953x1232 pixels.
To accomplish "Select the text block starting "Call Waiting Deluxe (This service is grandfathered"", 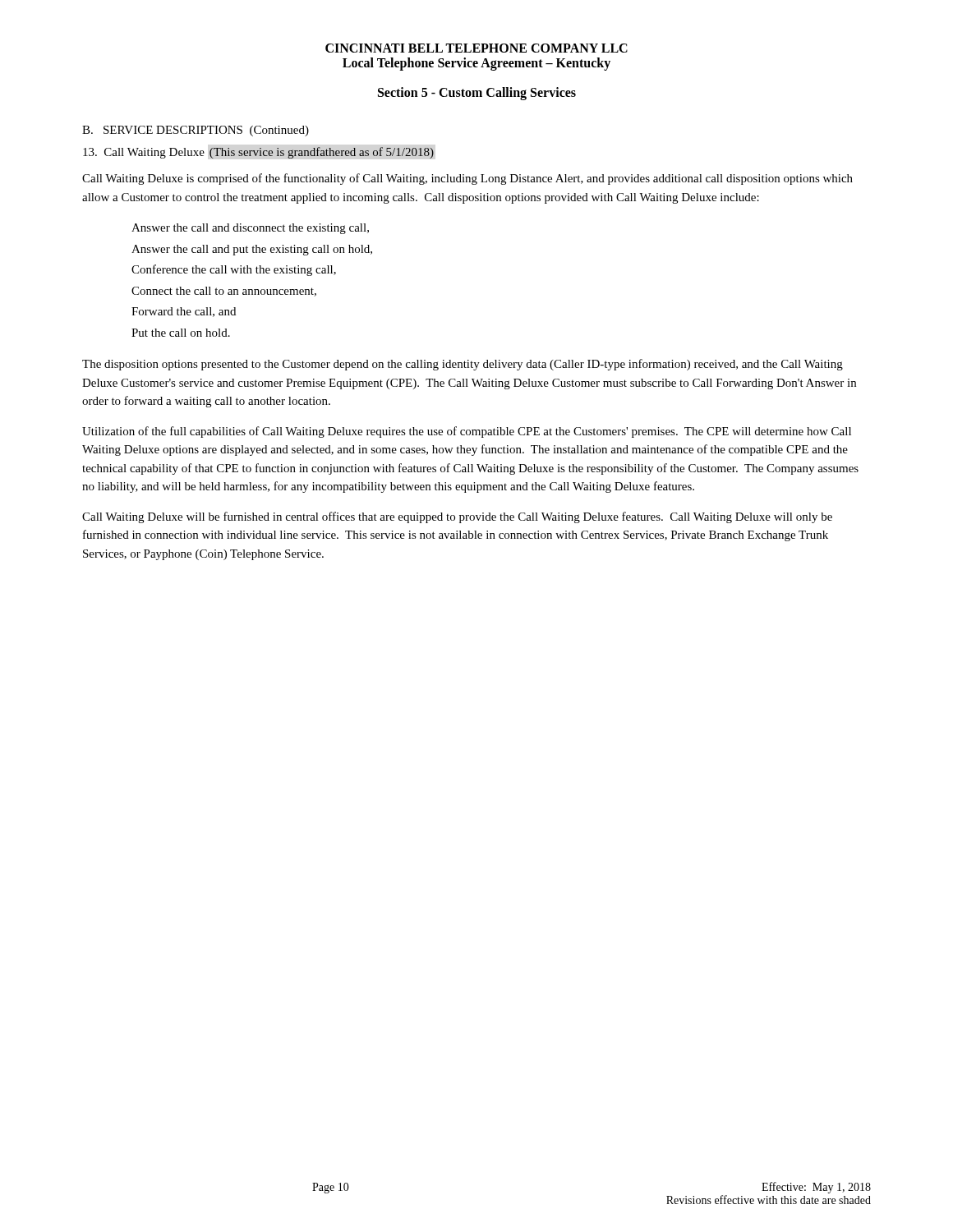I will 259,152.
